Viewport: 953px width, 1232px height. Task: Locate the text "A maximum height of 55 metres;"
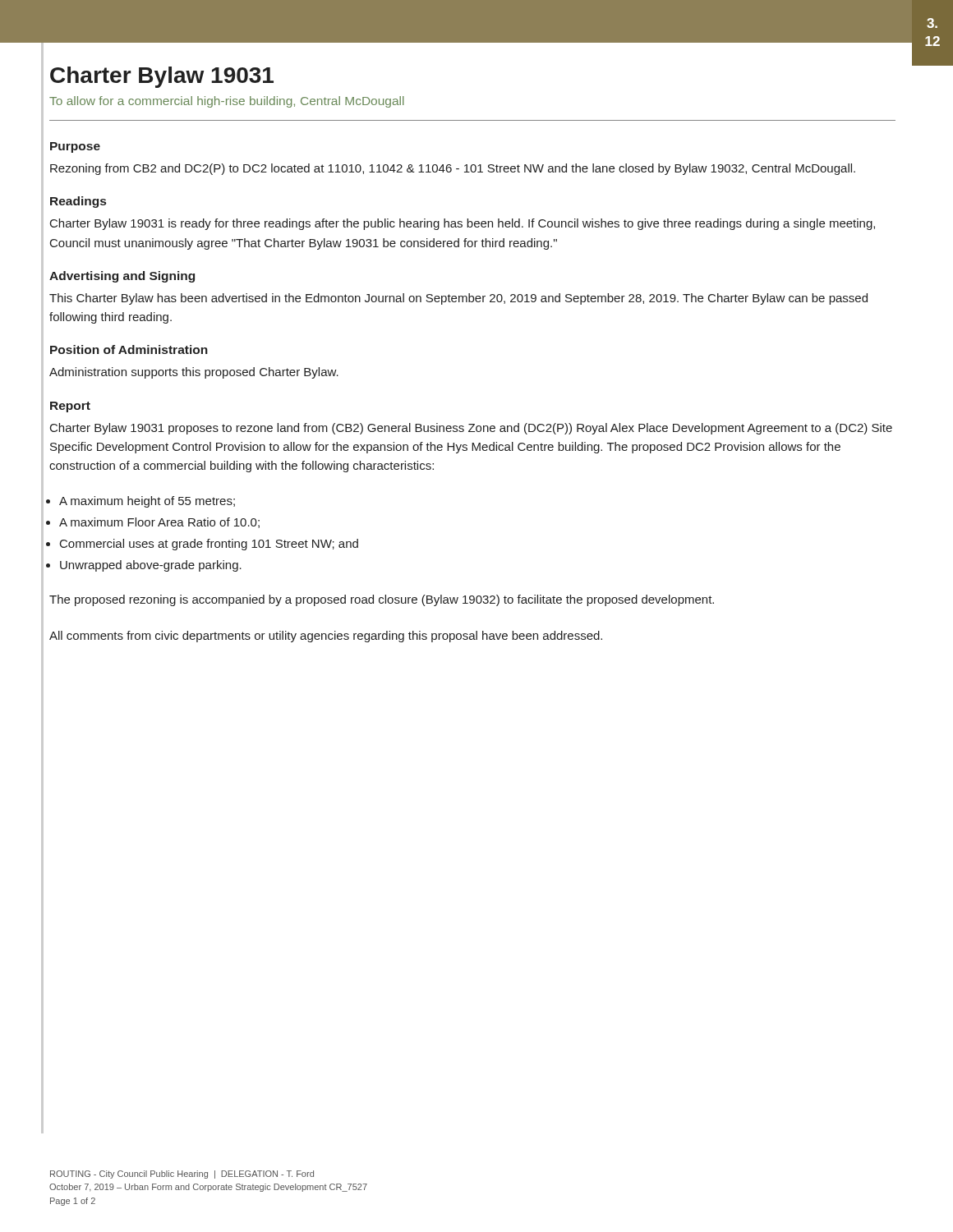148,501
